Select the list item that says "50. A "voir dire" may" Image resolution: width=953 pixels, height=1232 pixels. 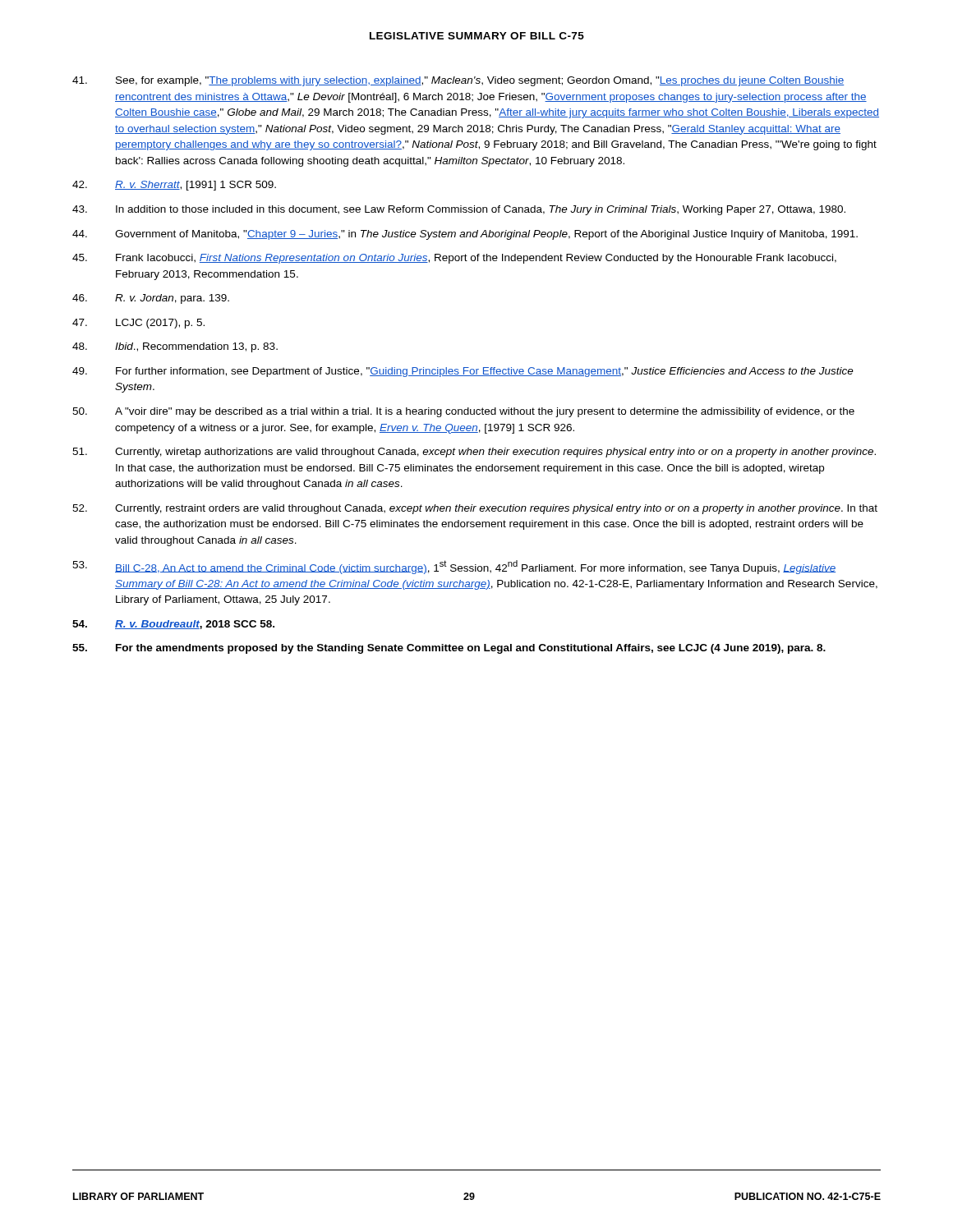[476, 419]
